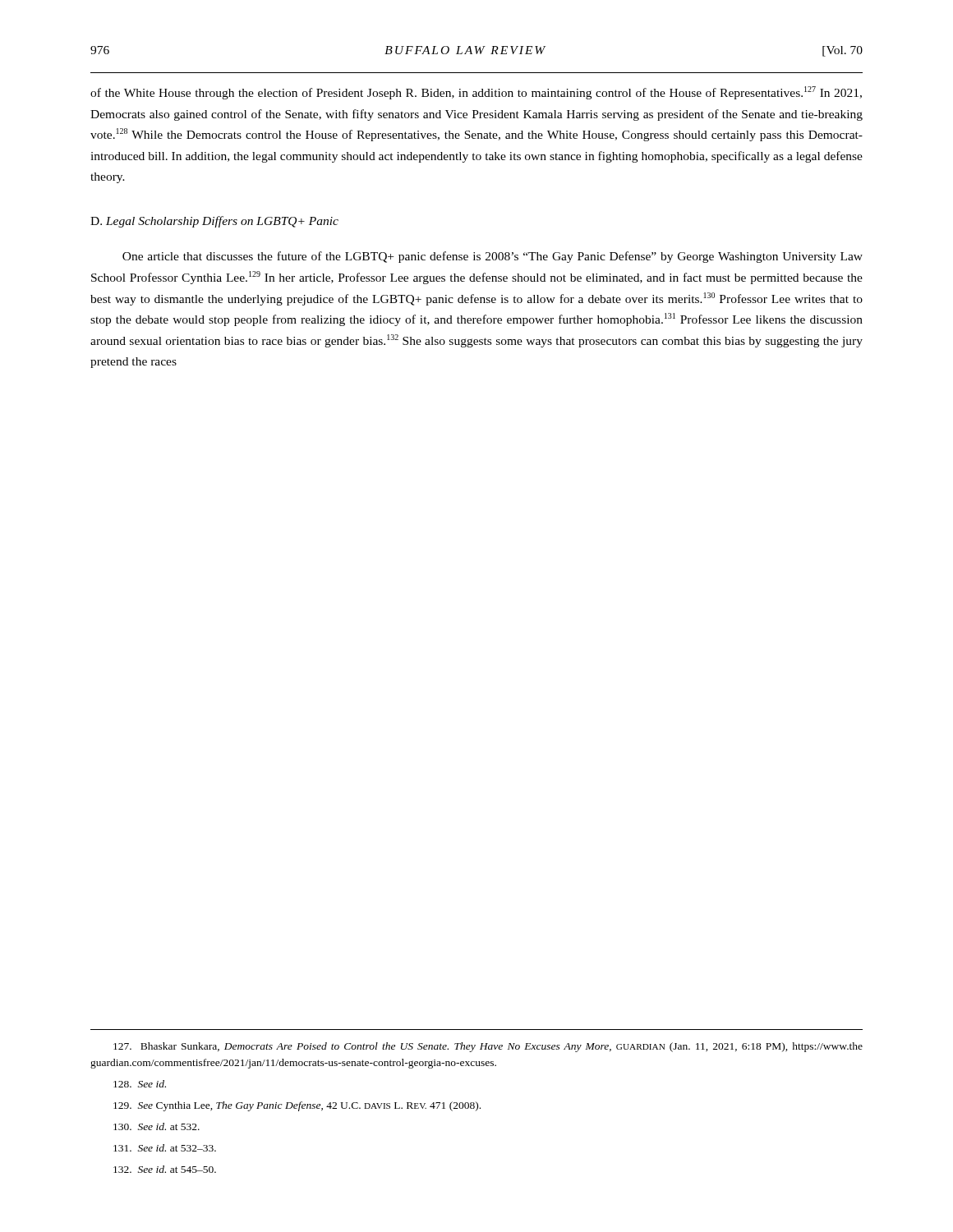Select the footnote with the text "See id. at 532–33."
Image resolution: width=953 pixels, height=1232 pixels.
165,1148
